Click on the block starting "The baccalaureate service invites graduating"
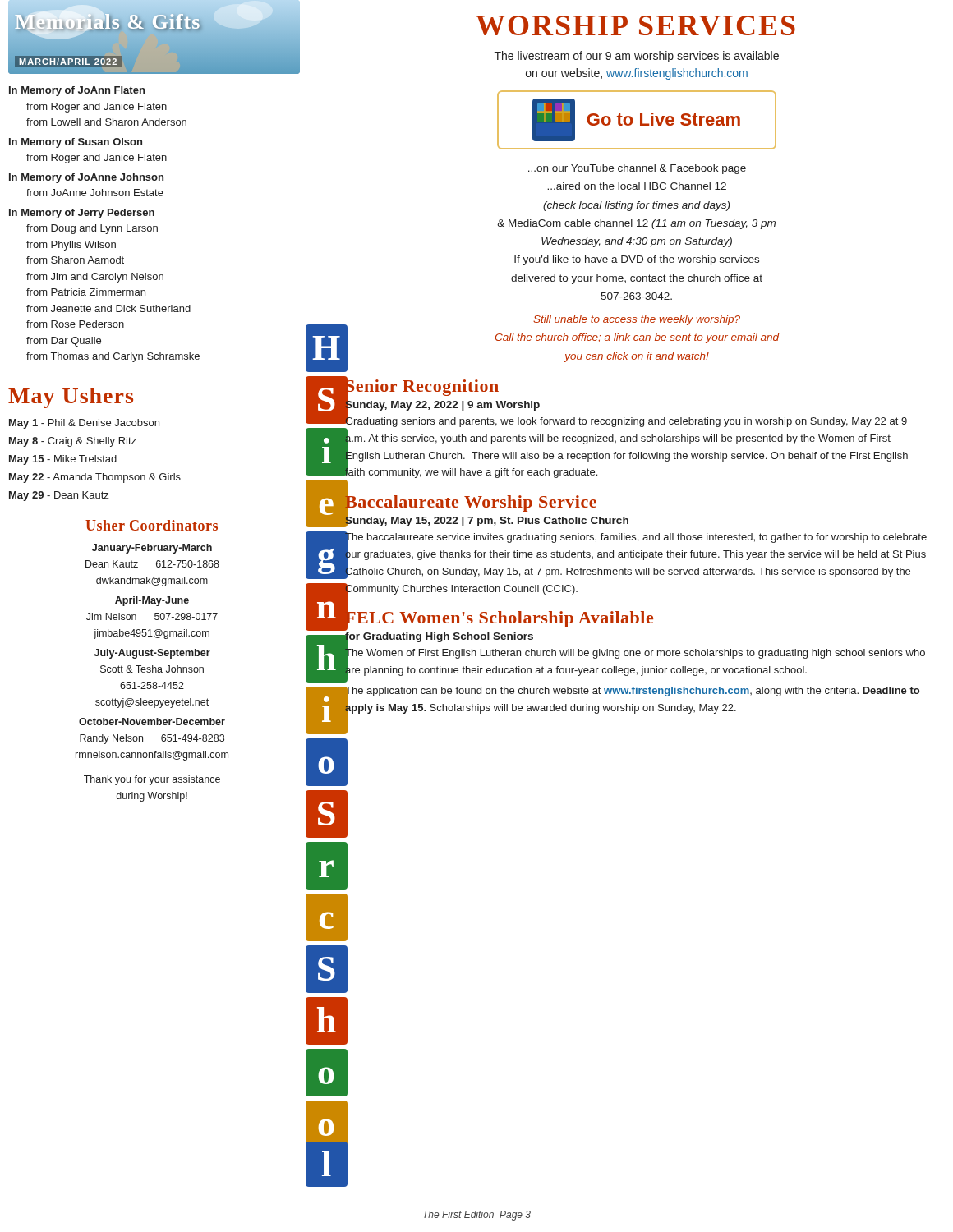This screenshot has width=953, height=1232. (636, 562)
